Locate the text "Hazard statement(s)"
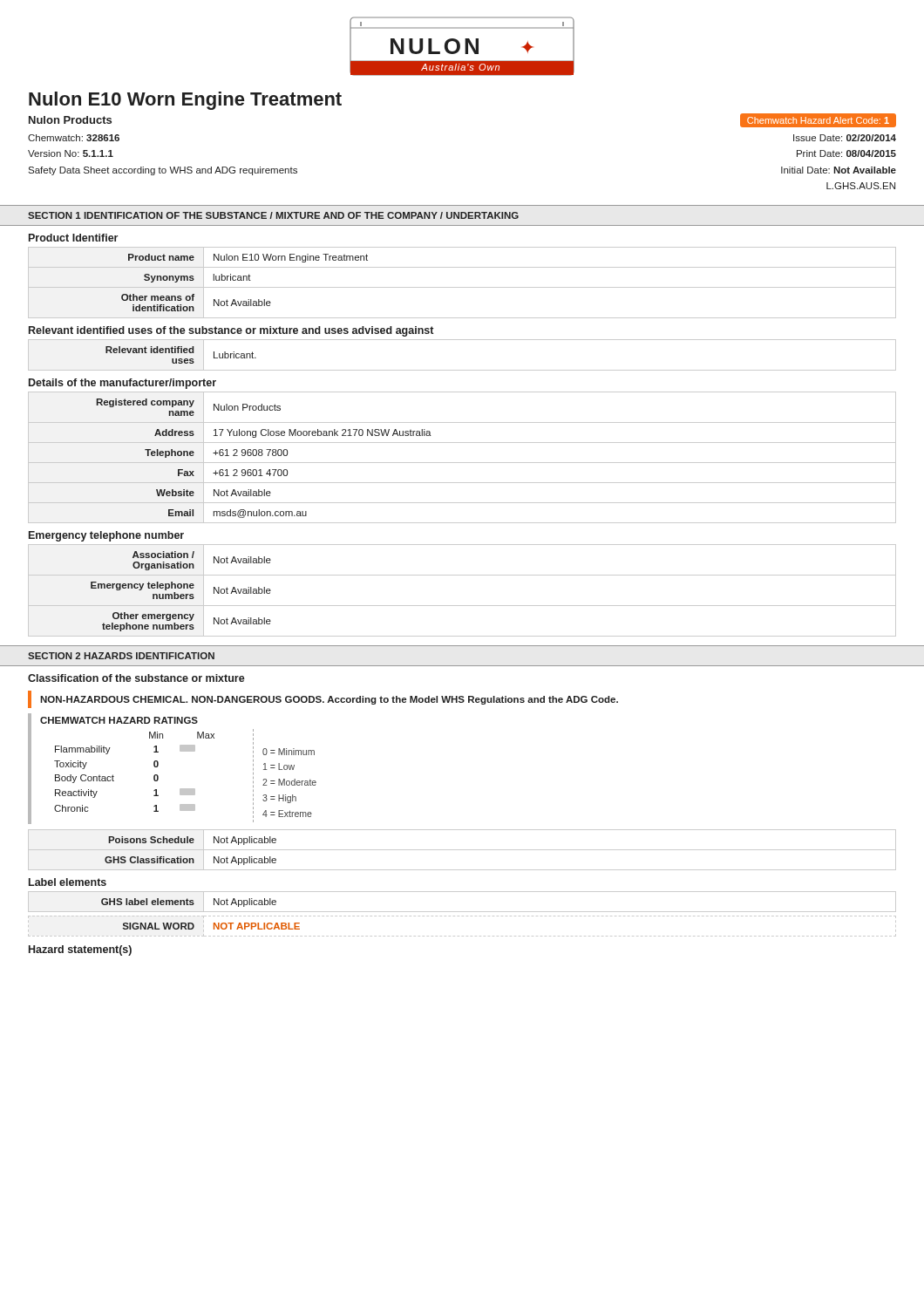The image size is (924, 1308). tap(80, 949)
